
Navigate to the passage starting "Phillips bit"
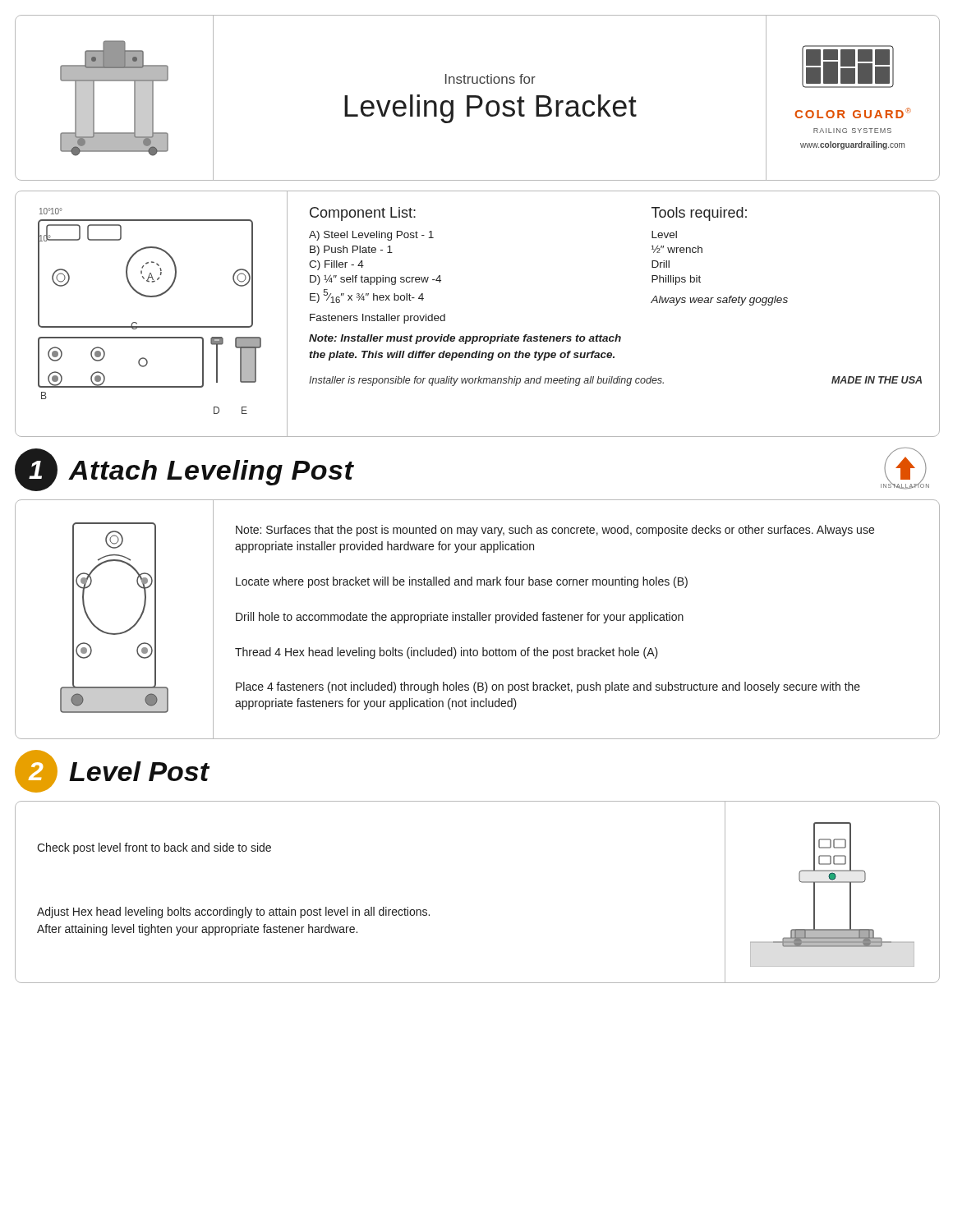(676, 280)
